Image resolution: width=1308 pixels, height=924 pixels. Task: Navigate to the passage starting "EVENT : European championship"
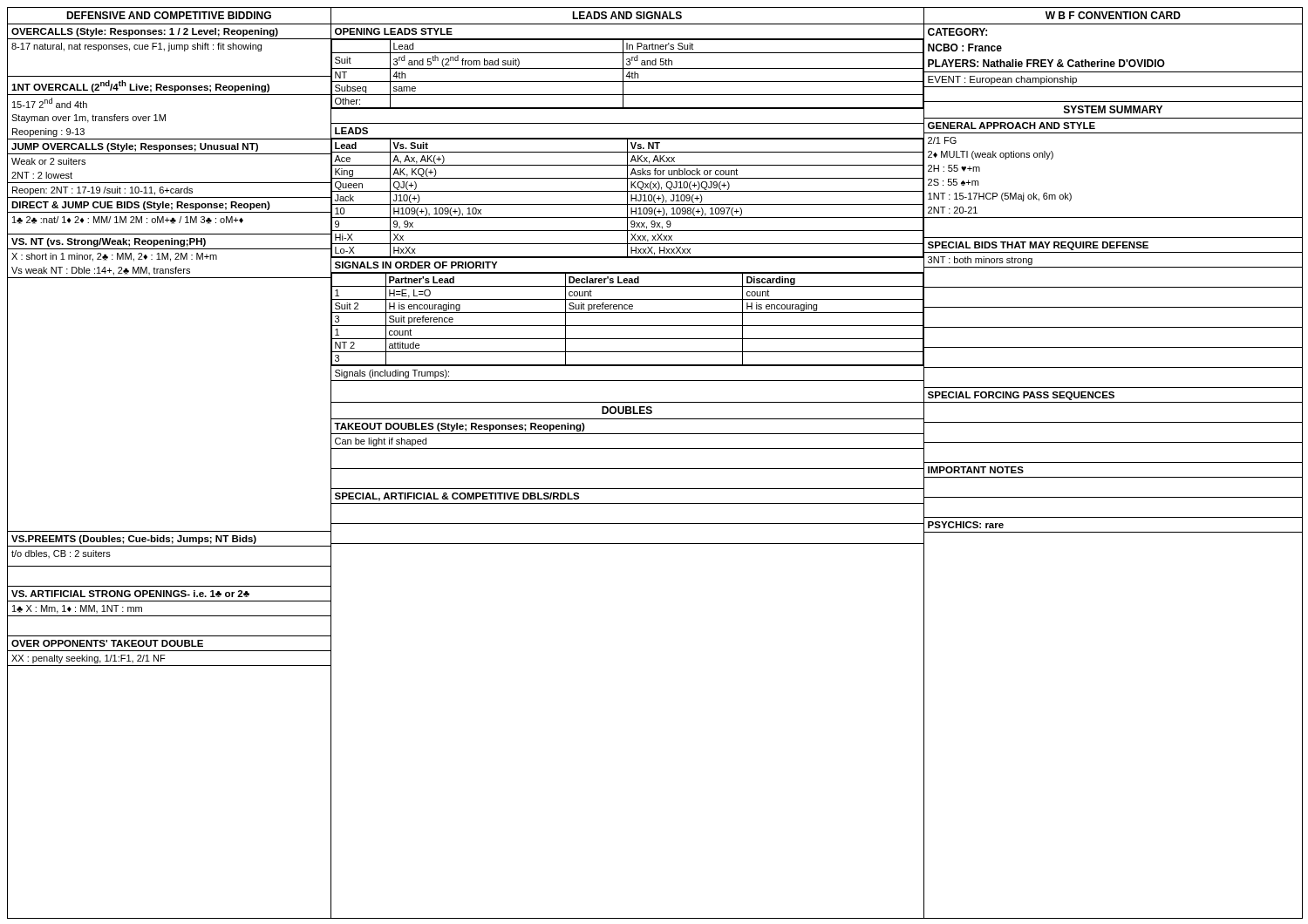1002,79
